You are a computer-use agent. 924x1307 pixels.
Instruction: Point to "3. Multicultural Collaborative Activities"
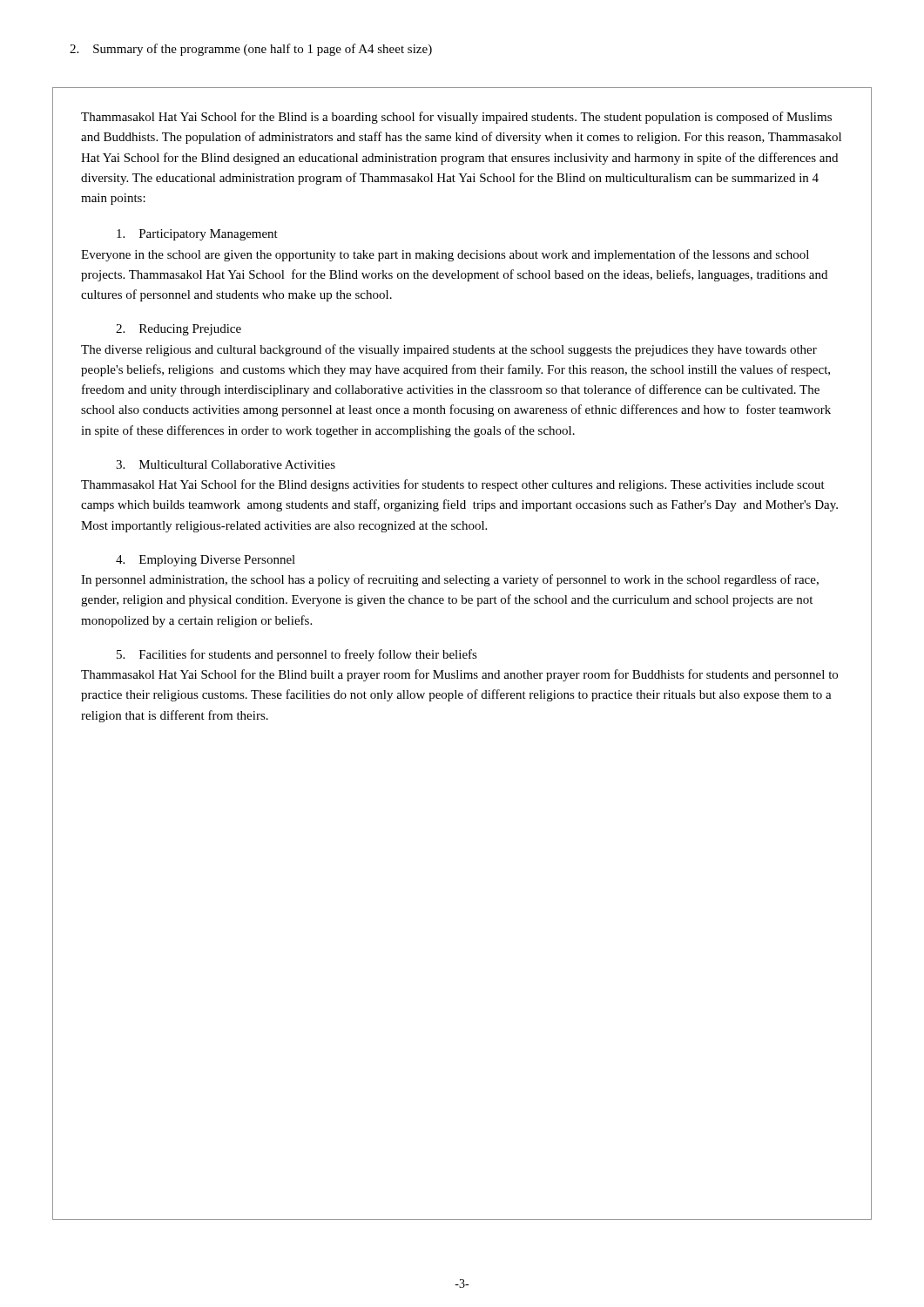226,464
